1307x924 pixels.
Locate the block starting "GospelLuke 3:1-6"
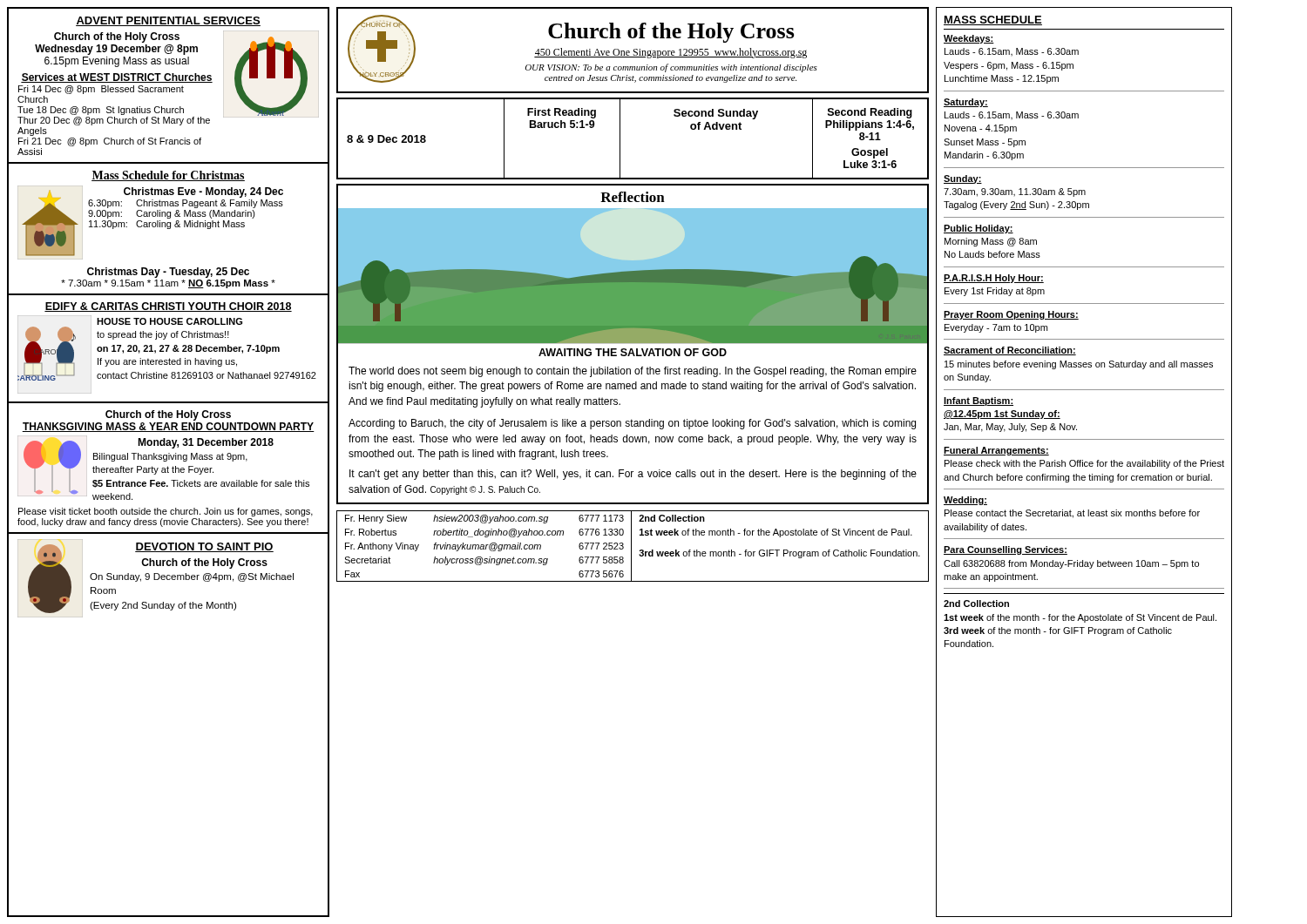coord(870,158)
